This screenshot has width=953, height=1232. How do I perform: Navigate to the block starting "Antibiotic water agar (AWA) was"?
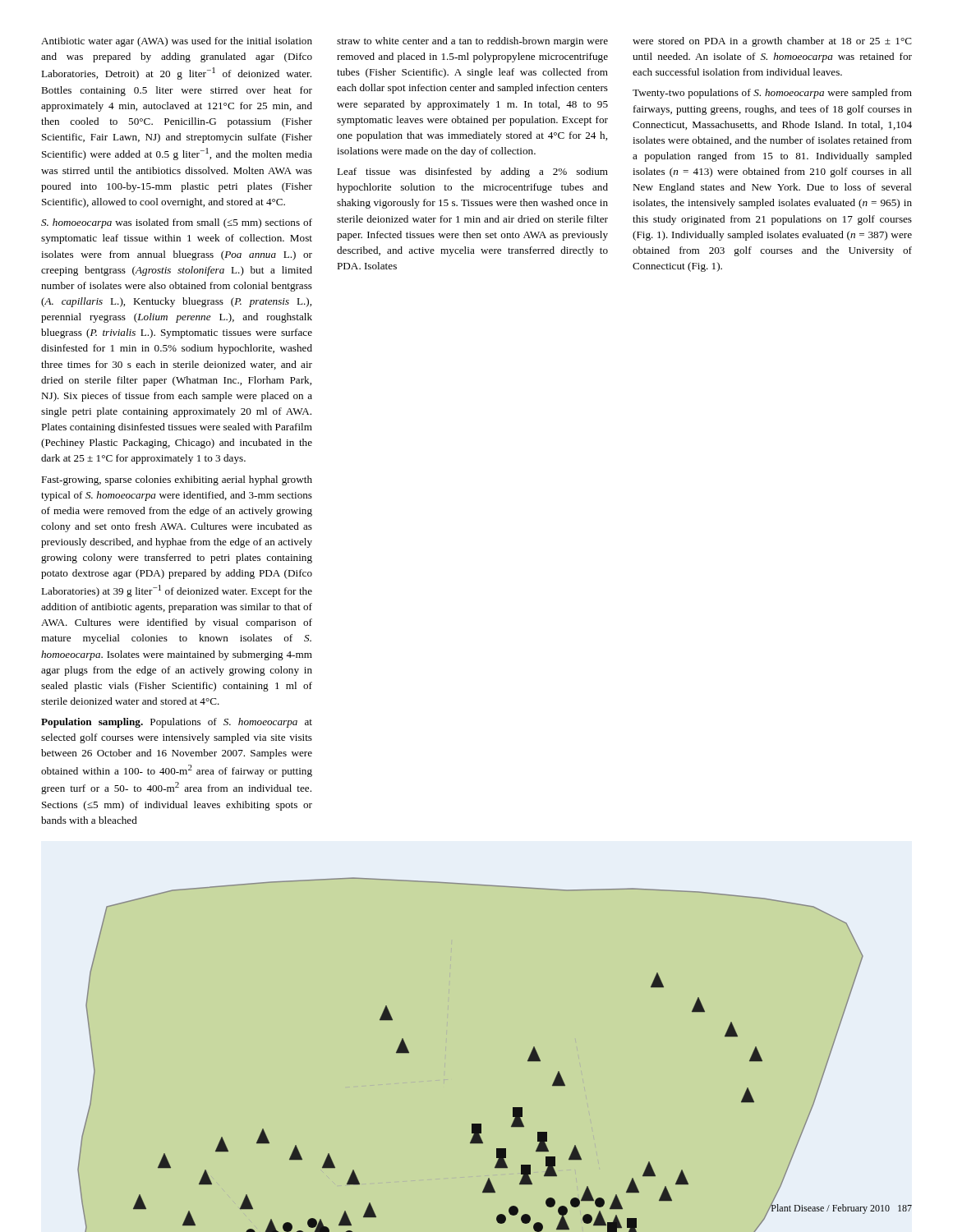(177, 121)
